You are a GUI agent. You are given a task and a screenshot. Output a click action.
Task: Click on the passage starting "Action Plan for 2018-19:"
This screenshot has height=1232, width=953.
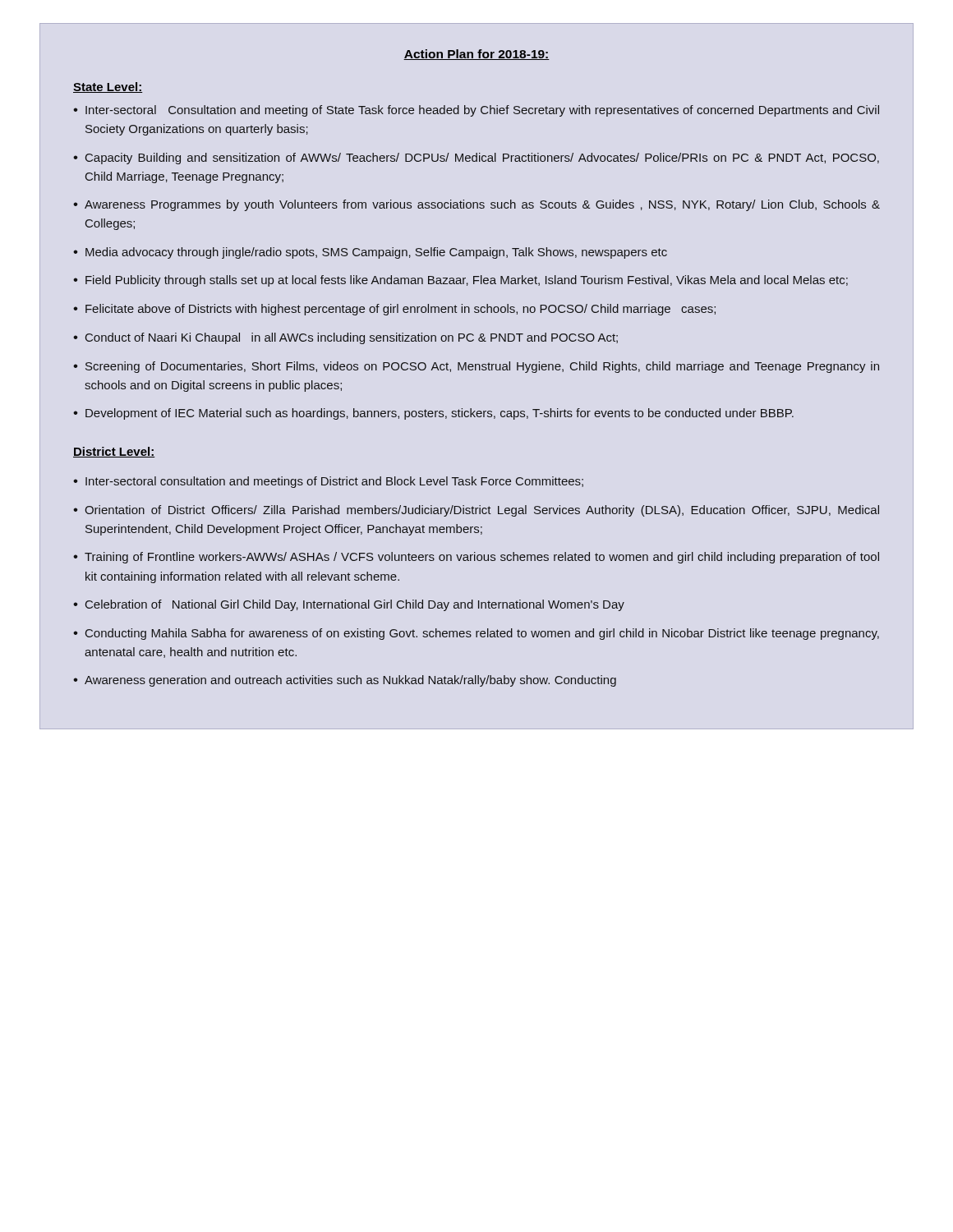point(476,54)
